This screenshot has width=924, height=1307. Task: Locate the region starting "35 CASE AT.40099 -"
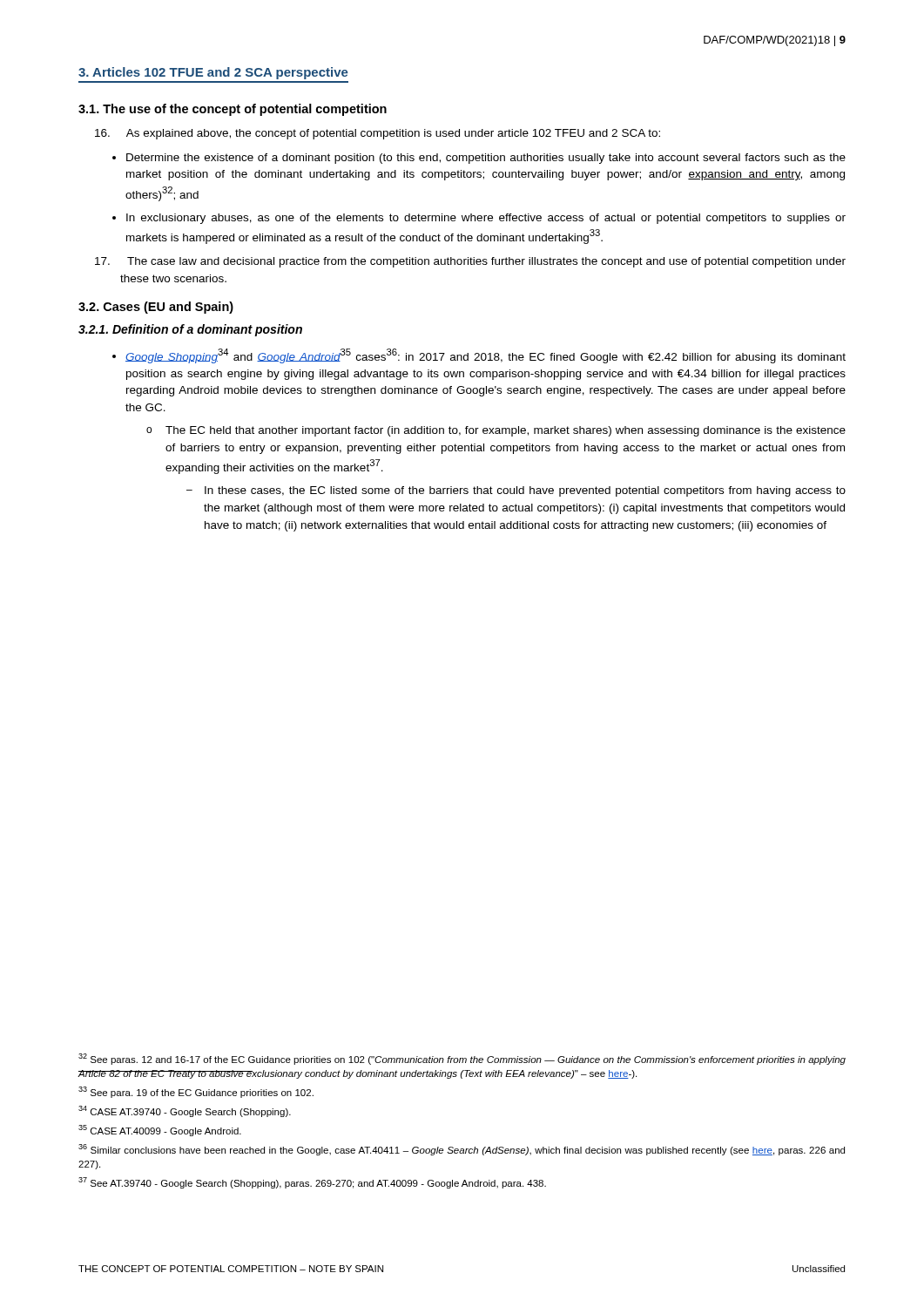(x=160, y=1130)
